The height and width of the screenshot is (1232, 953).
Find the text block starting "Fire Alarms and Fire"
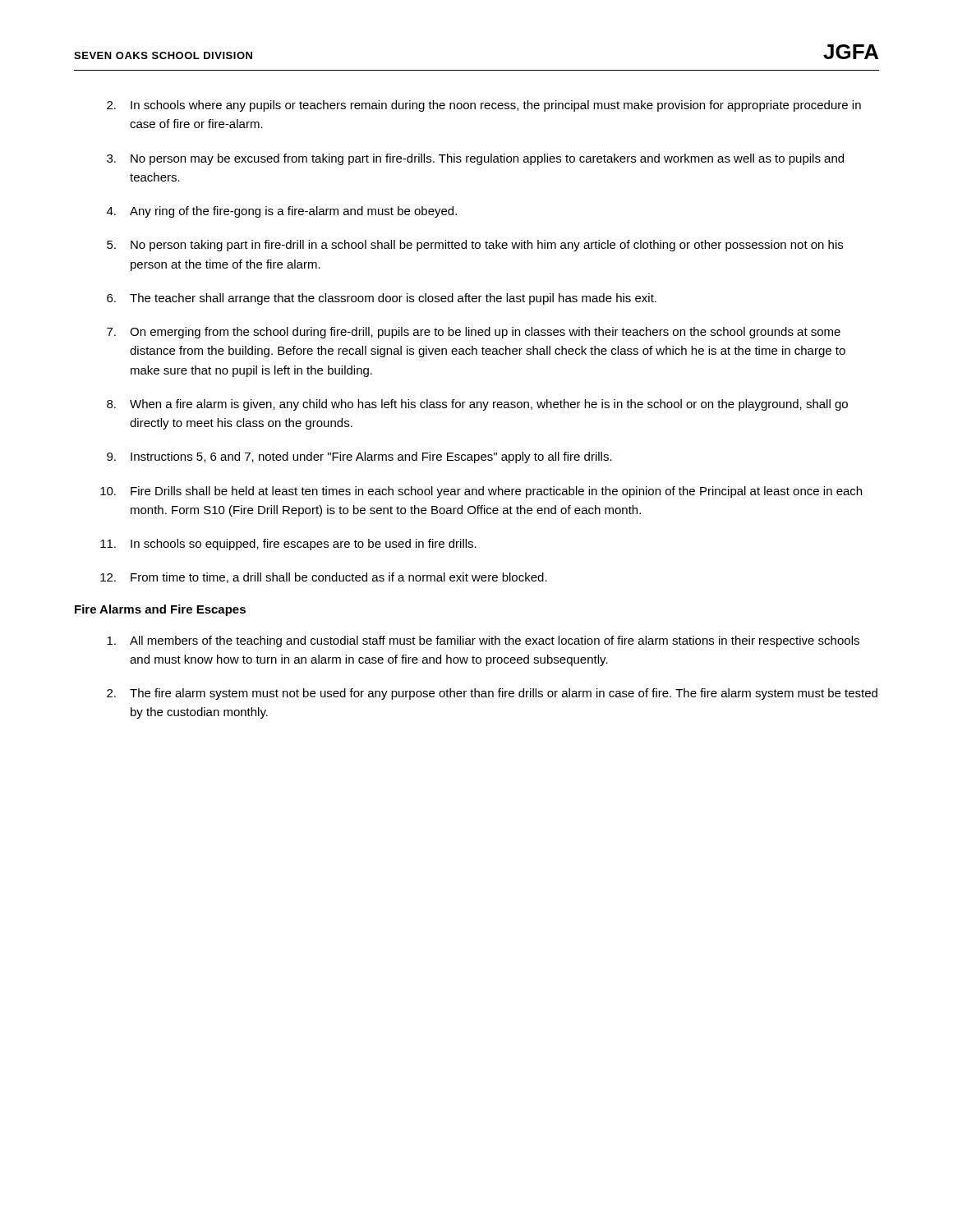coord(160,609)
